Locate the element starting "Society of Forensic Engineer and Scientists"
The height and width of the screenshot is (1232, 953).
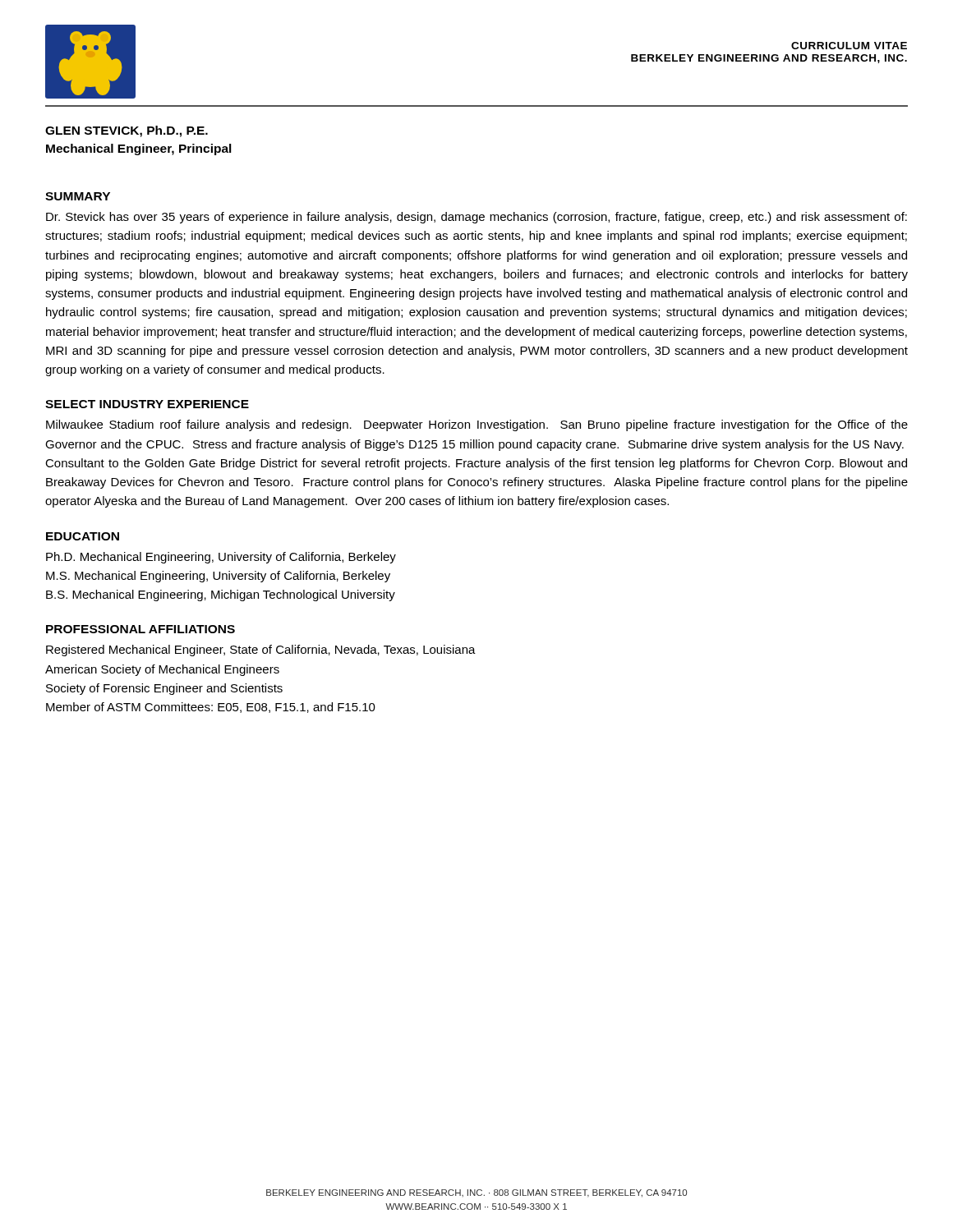pos(164,688)
